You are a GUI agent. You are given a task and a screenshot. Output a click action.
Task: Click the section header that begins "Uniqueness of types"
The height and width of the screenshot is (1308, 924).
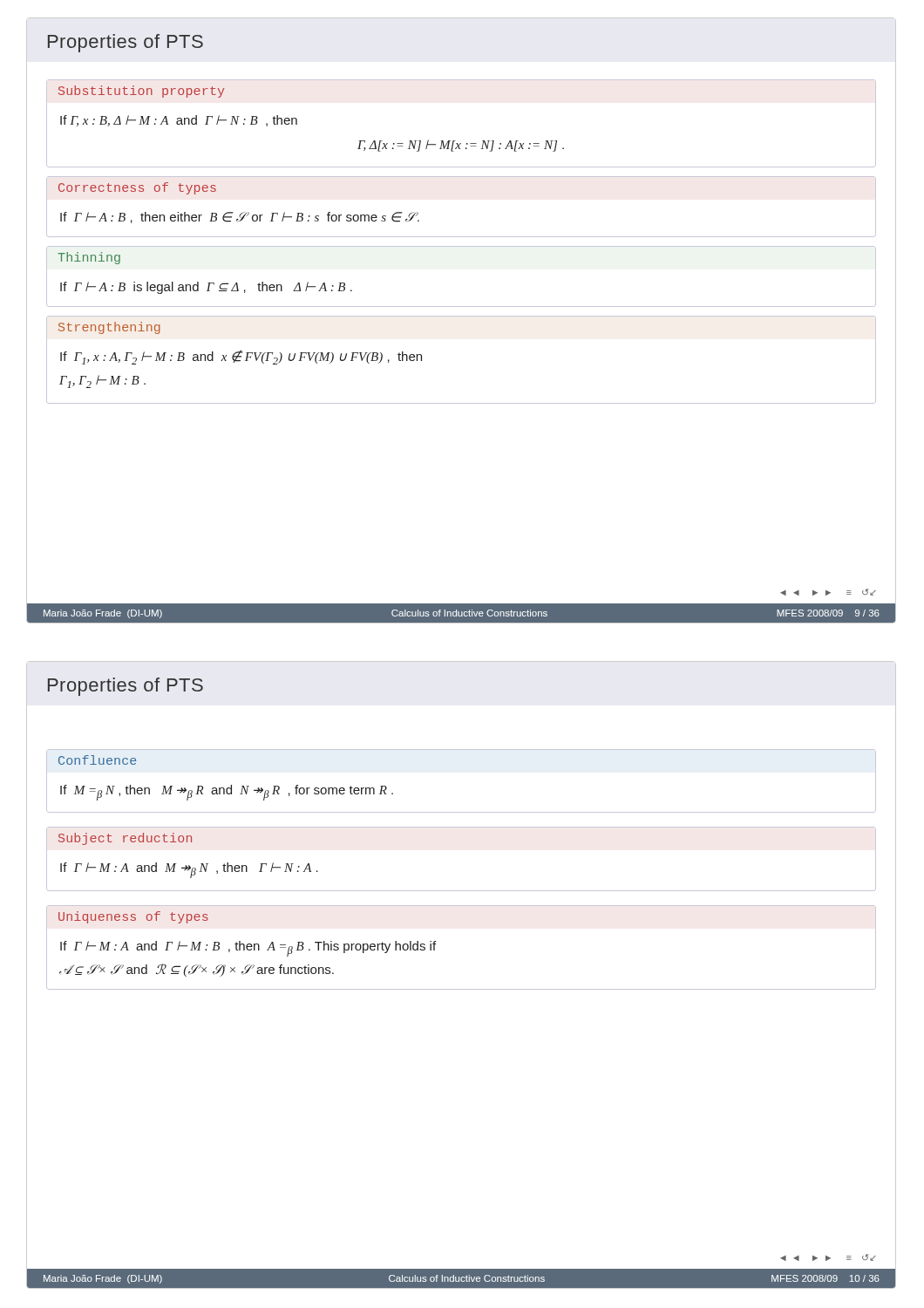461,947
